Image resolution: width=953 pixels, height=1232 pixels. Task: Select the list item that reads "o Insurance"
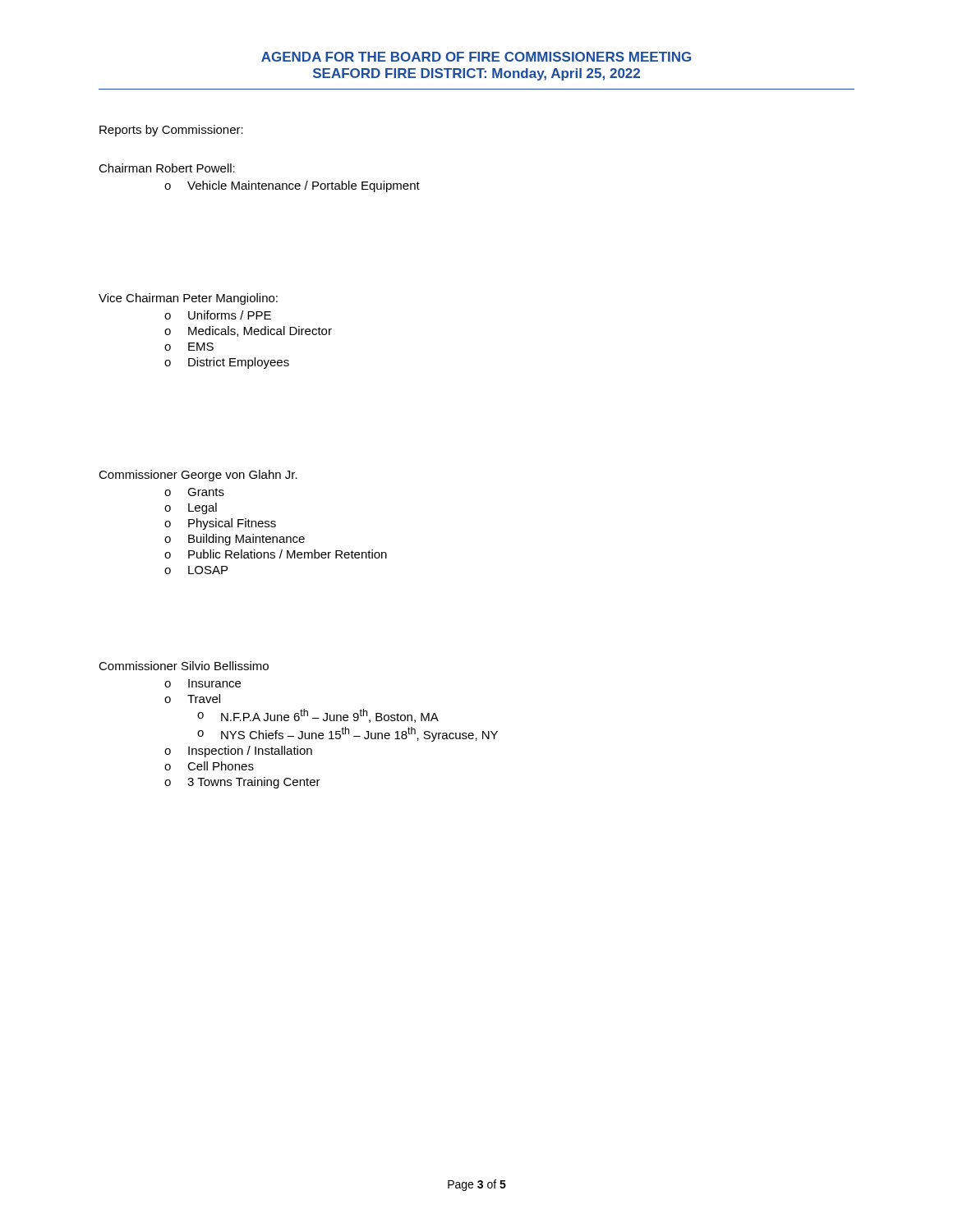[x=203, y=683]
